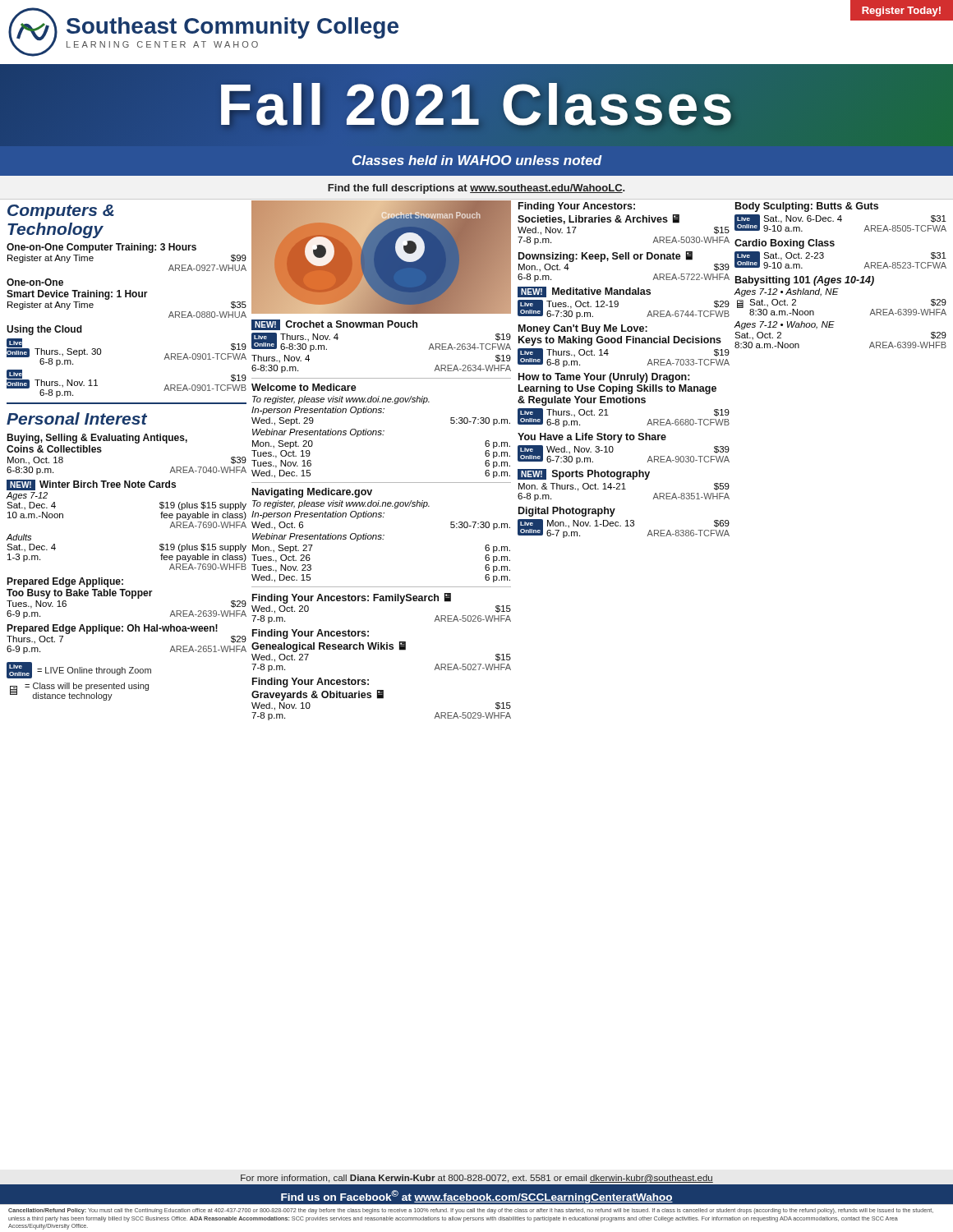Where is the passage that starts "Body Sculpting: Butts & Guts LiveOnline Sat., Nov."?
953x1232 pixels.
[x=840, y=217]
